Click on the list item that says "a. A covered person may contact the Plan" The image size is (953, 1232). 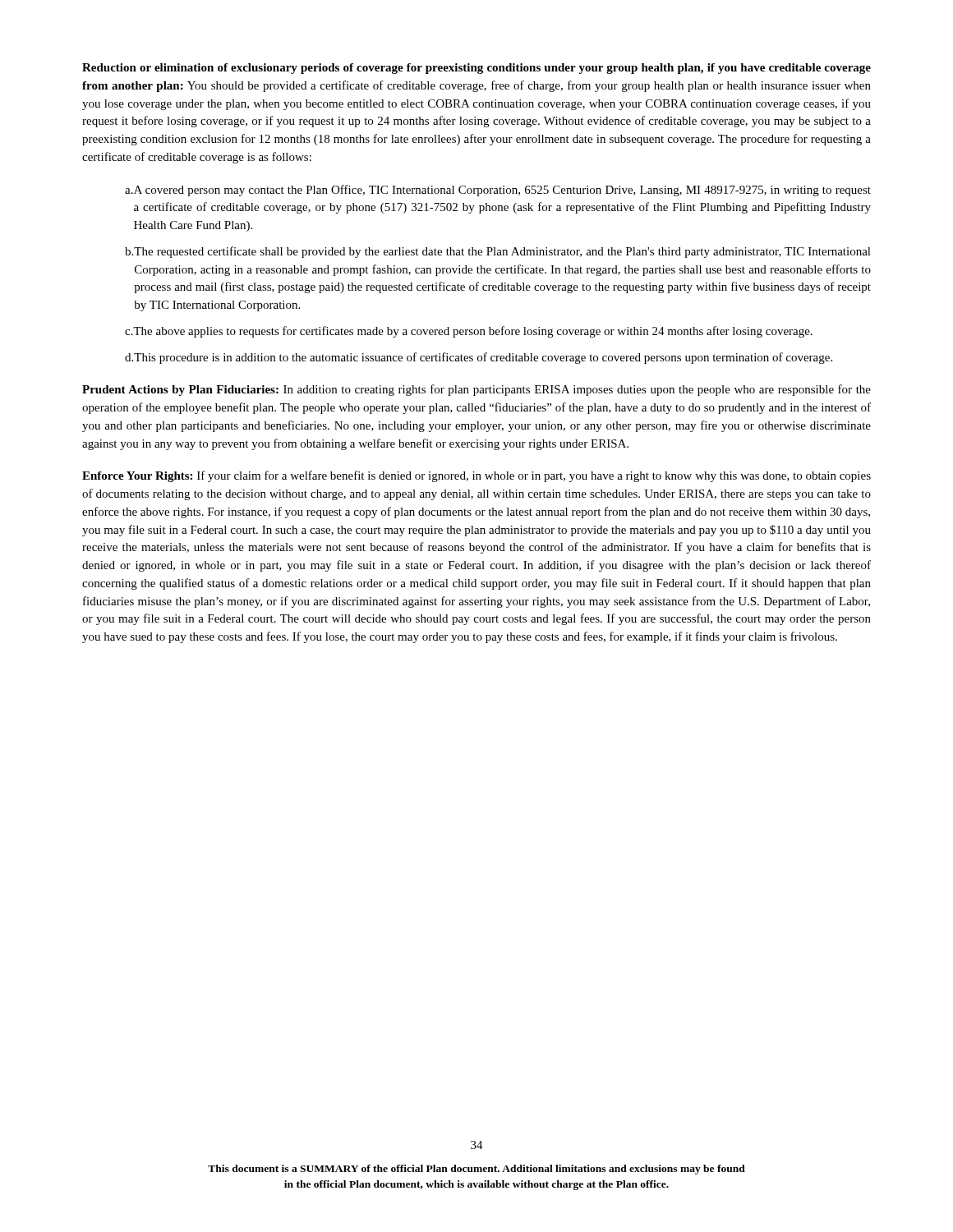(476, 208)
